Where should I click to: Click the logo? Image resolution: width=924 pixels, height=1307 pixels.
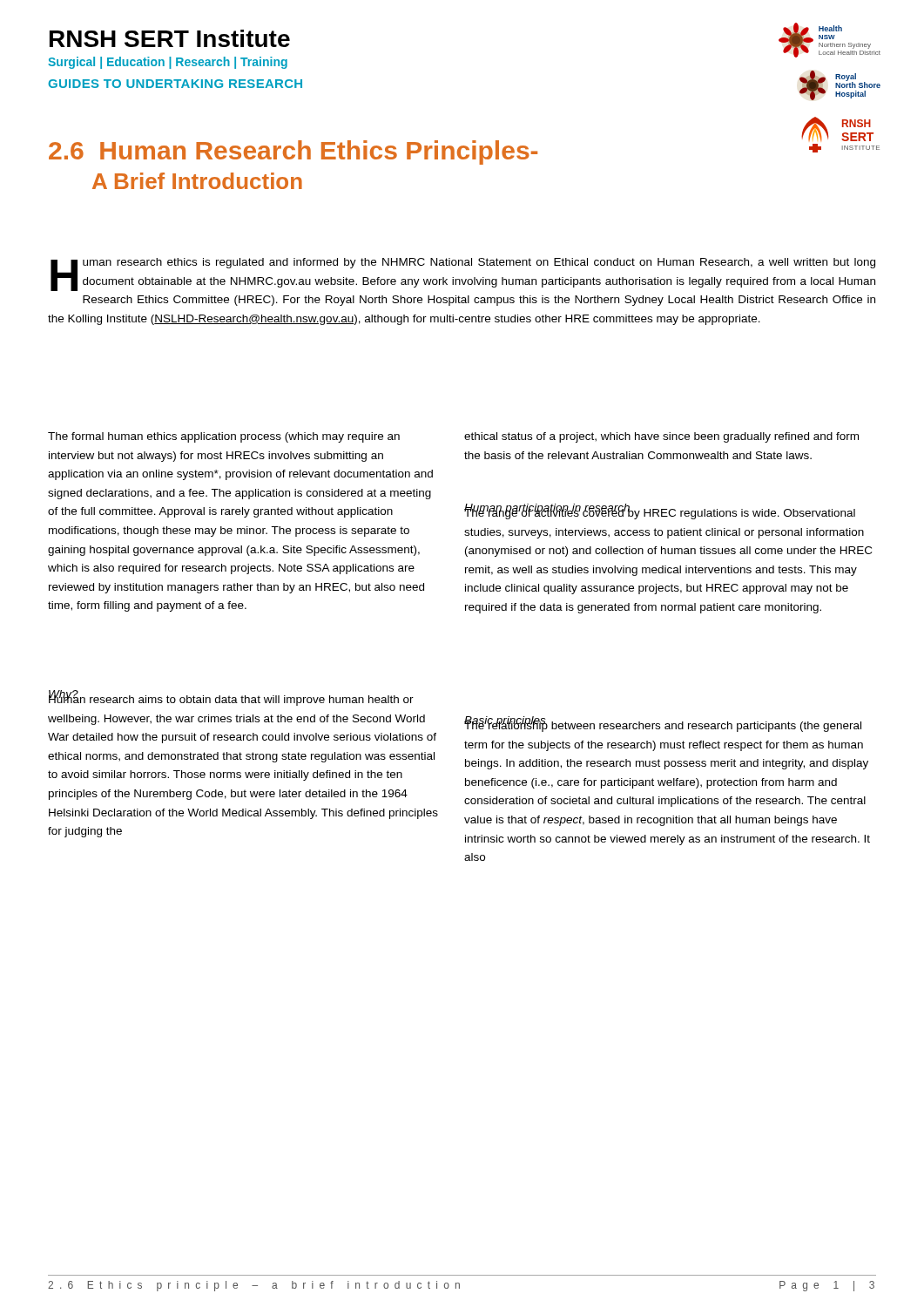793,89
